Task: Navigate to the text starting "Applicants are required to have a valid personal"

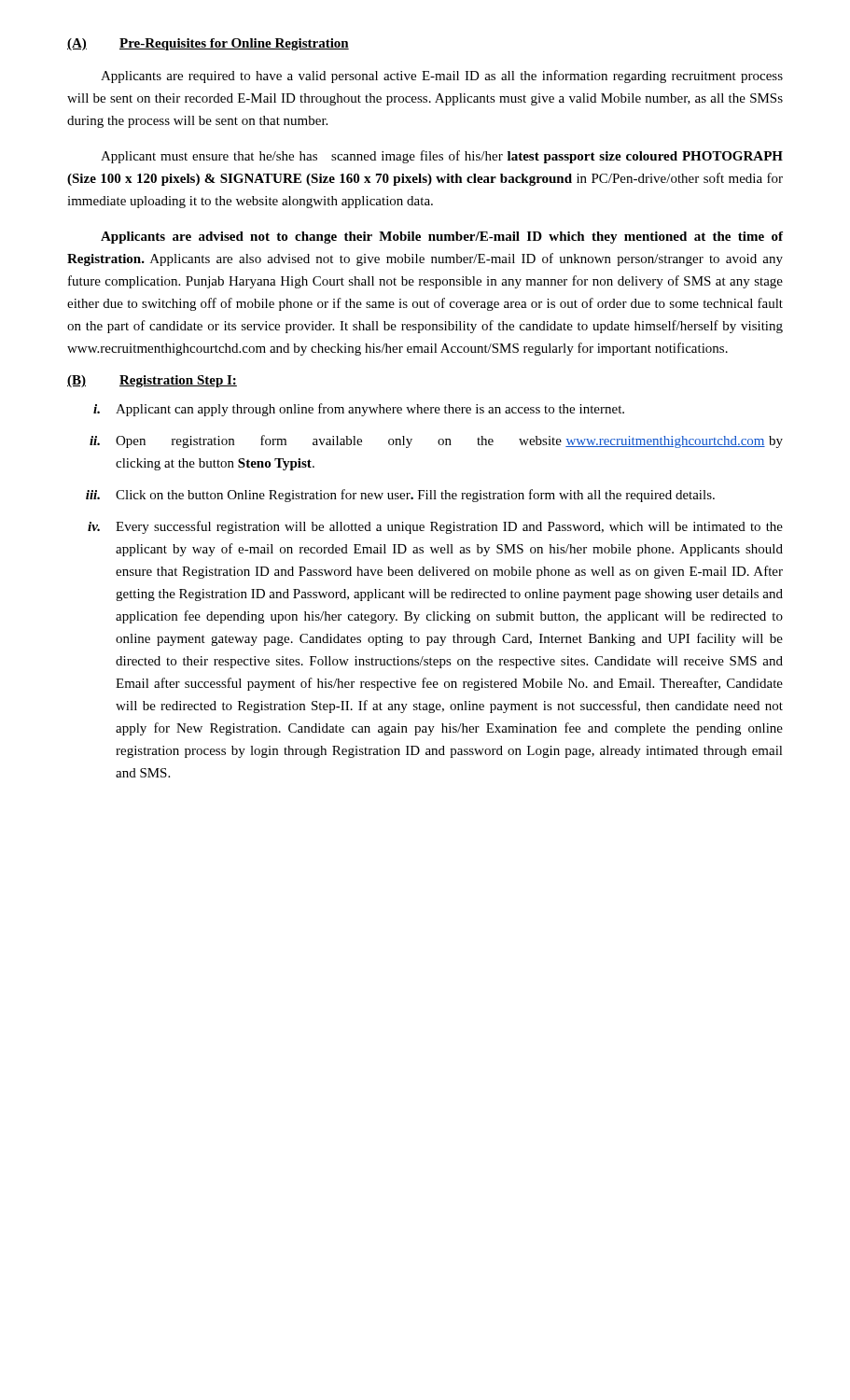Action: 425,98
